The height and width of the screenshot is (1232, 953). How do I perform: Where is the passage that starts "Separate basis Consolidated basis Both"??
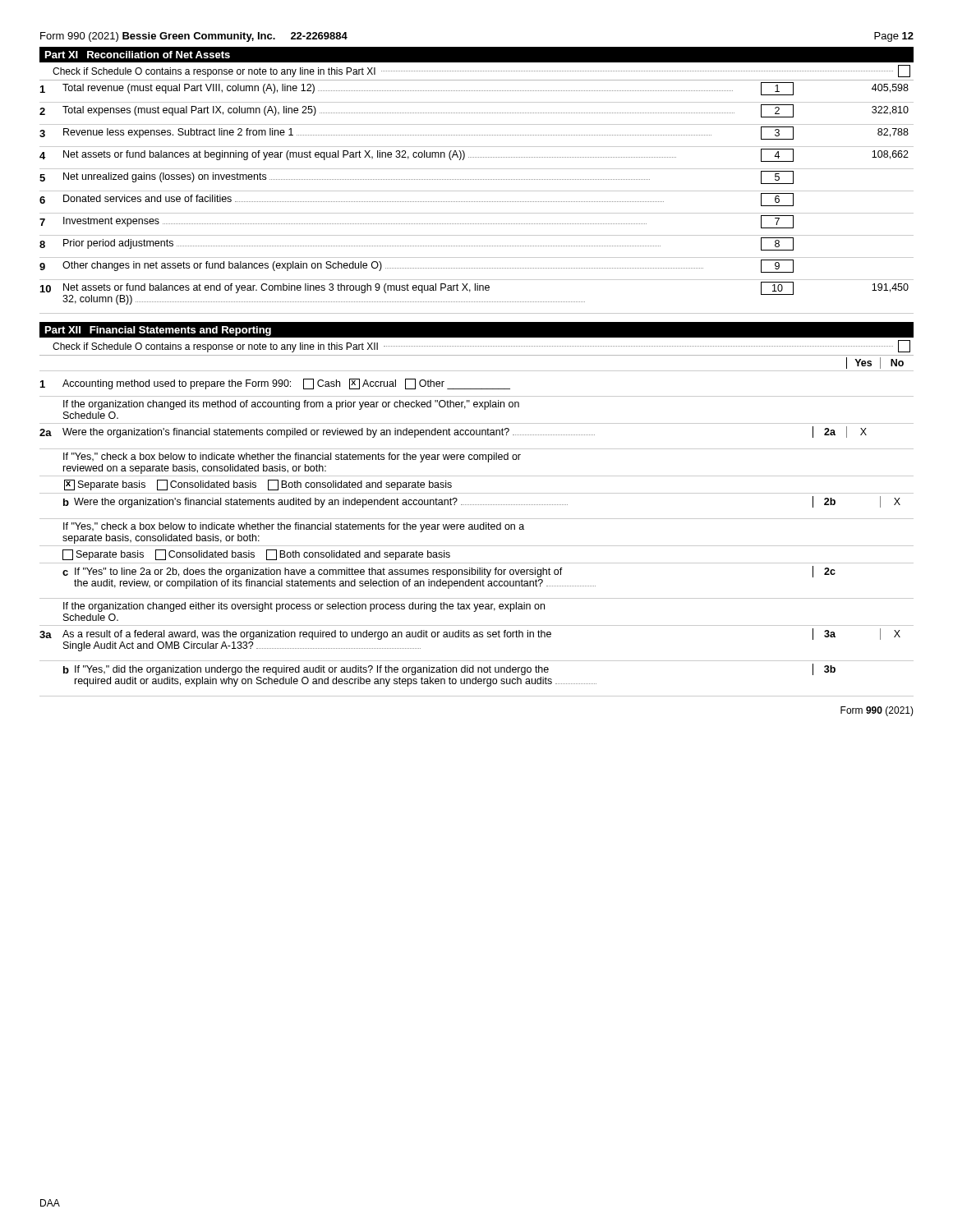[x=256, y=554]
